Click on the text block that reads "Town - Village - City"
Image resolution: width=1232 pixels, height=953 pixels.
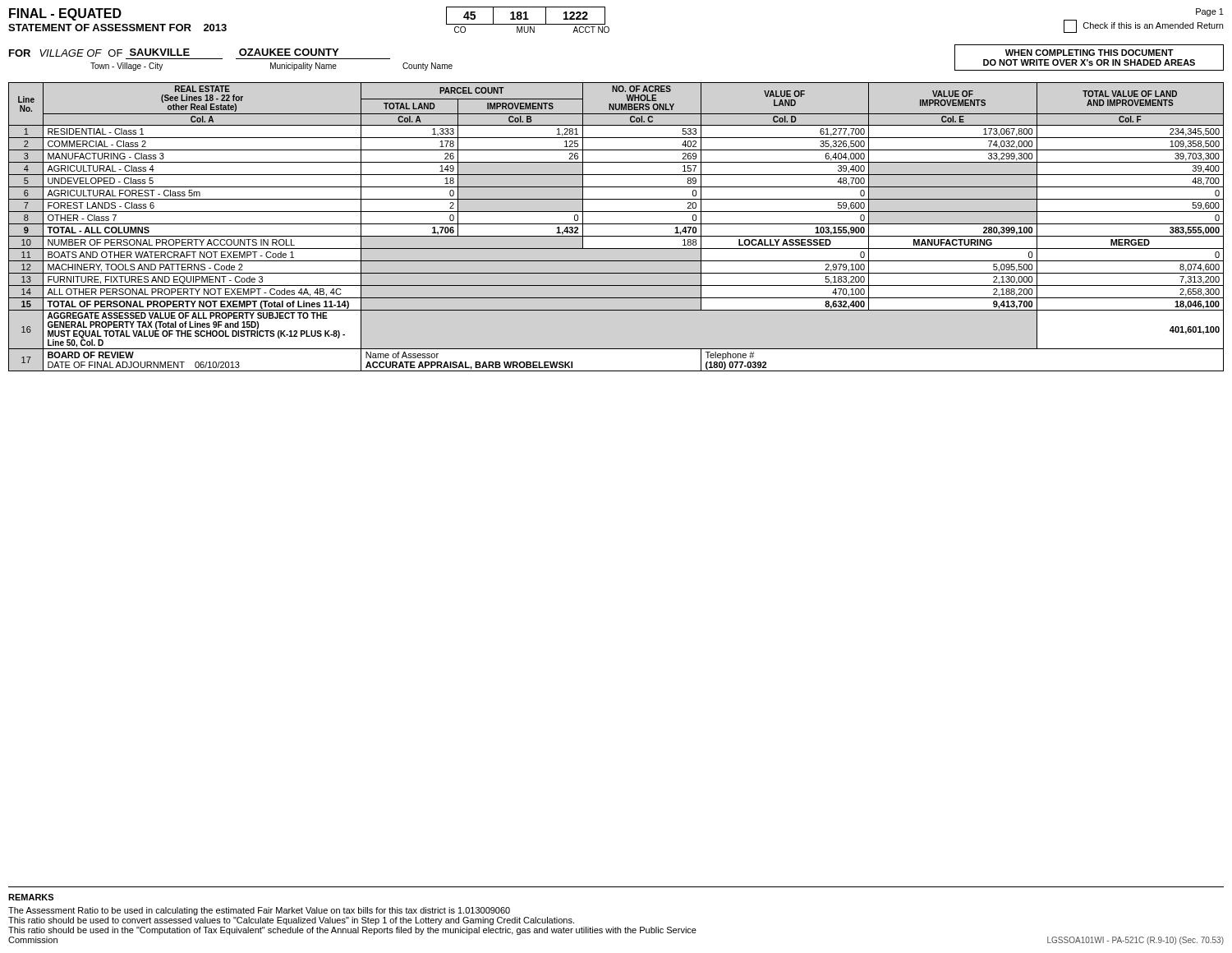pyautogui.click(x=271, y=66)
